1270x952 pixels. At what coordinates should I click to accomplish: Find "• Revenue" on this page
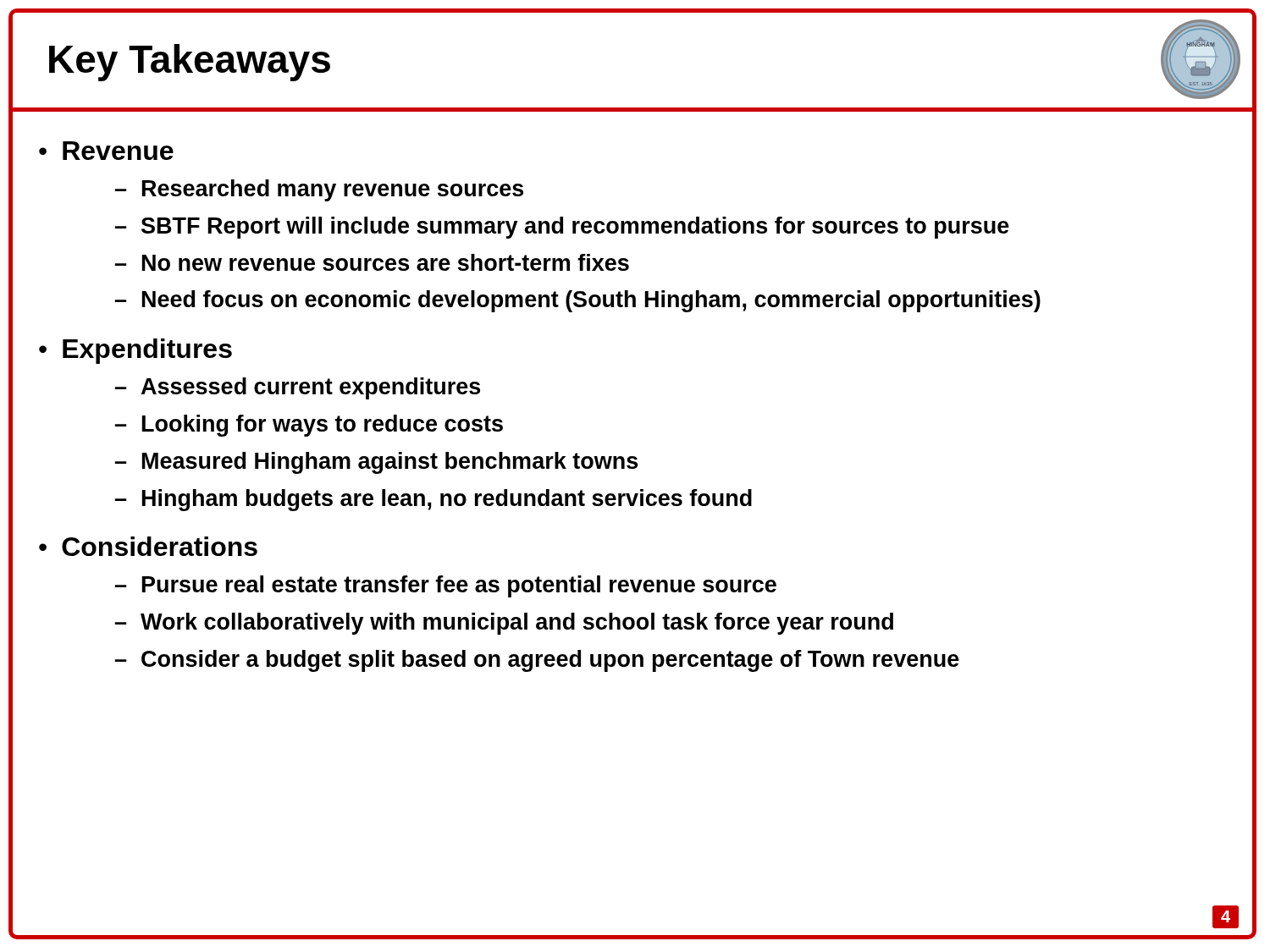[106, 151]
